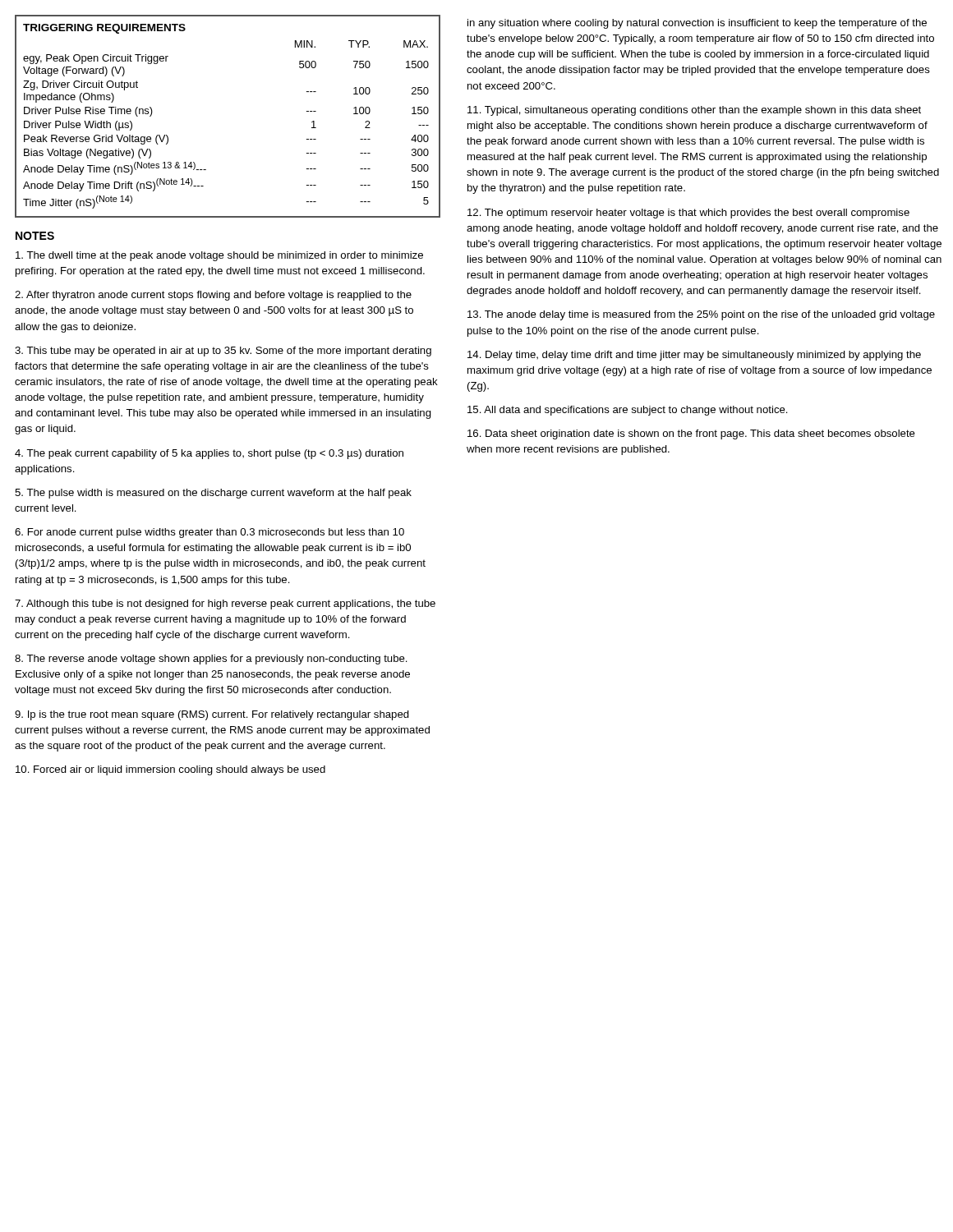Find the list item that reads "15. All data and specifications"
The width and height of the screenshot is (953, 1232).
[627, 410]
